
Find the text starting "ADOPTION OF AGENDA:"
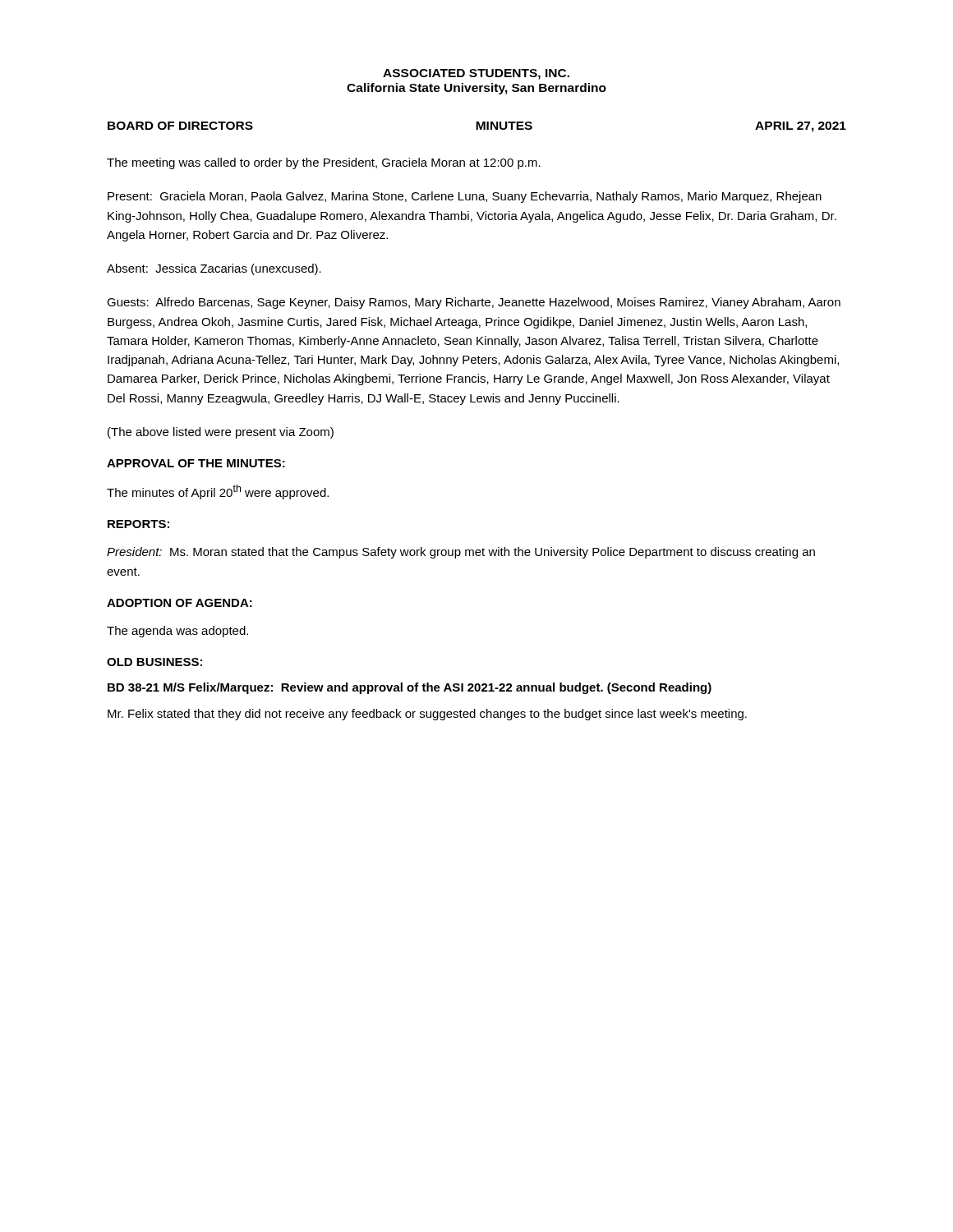tap(180, 602)
